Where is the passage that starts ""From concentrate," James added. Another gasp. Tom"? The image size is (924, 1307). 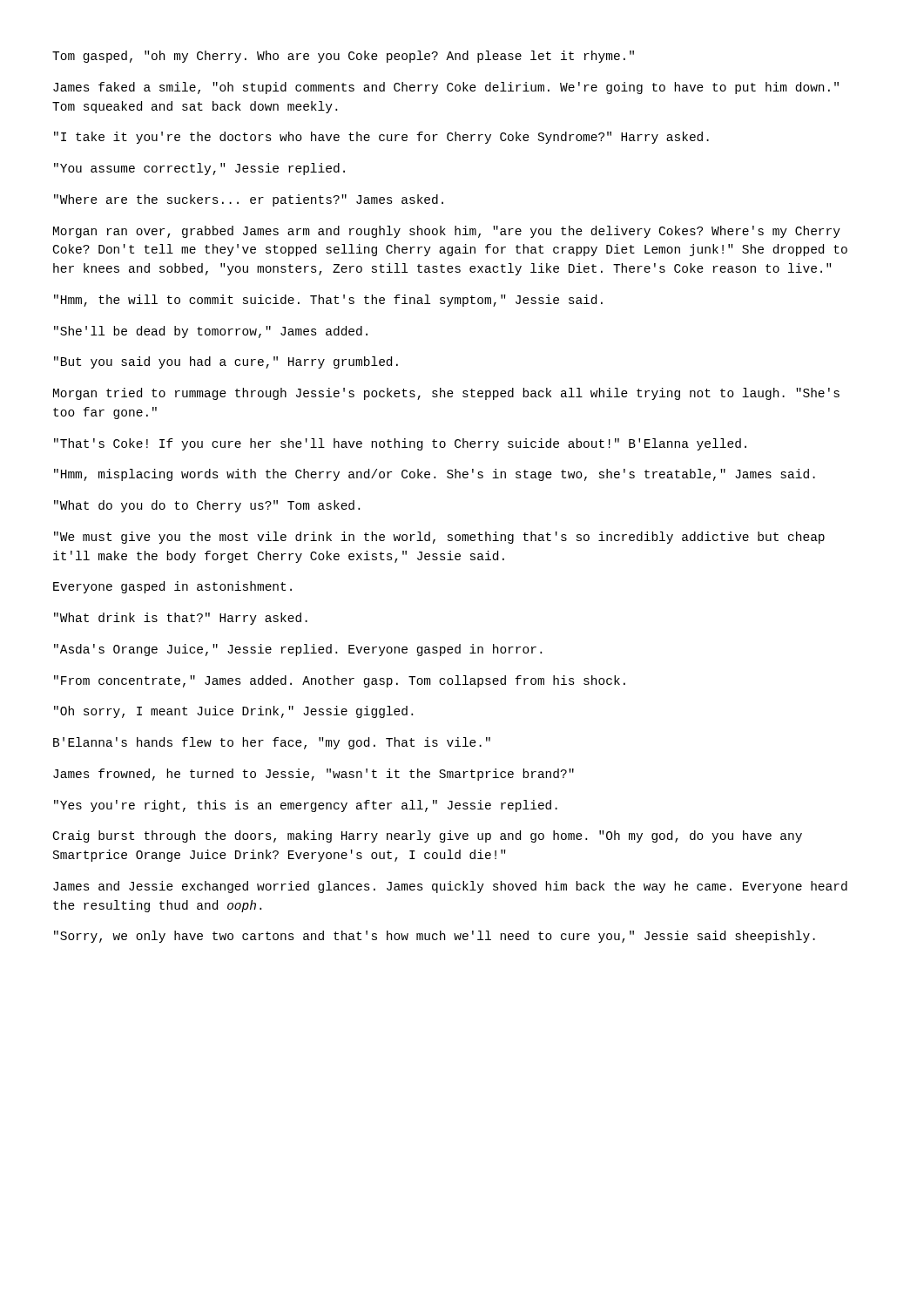pyautogui.click(x=340, y=681)
